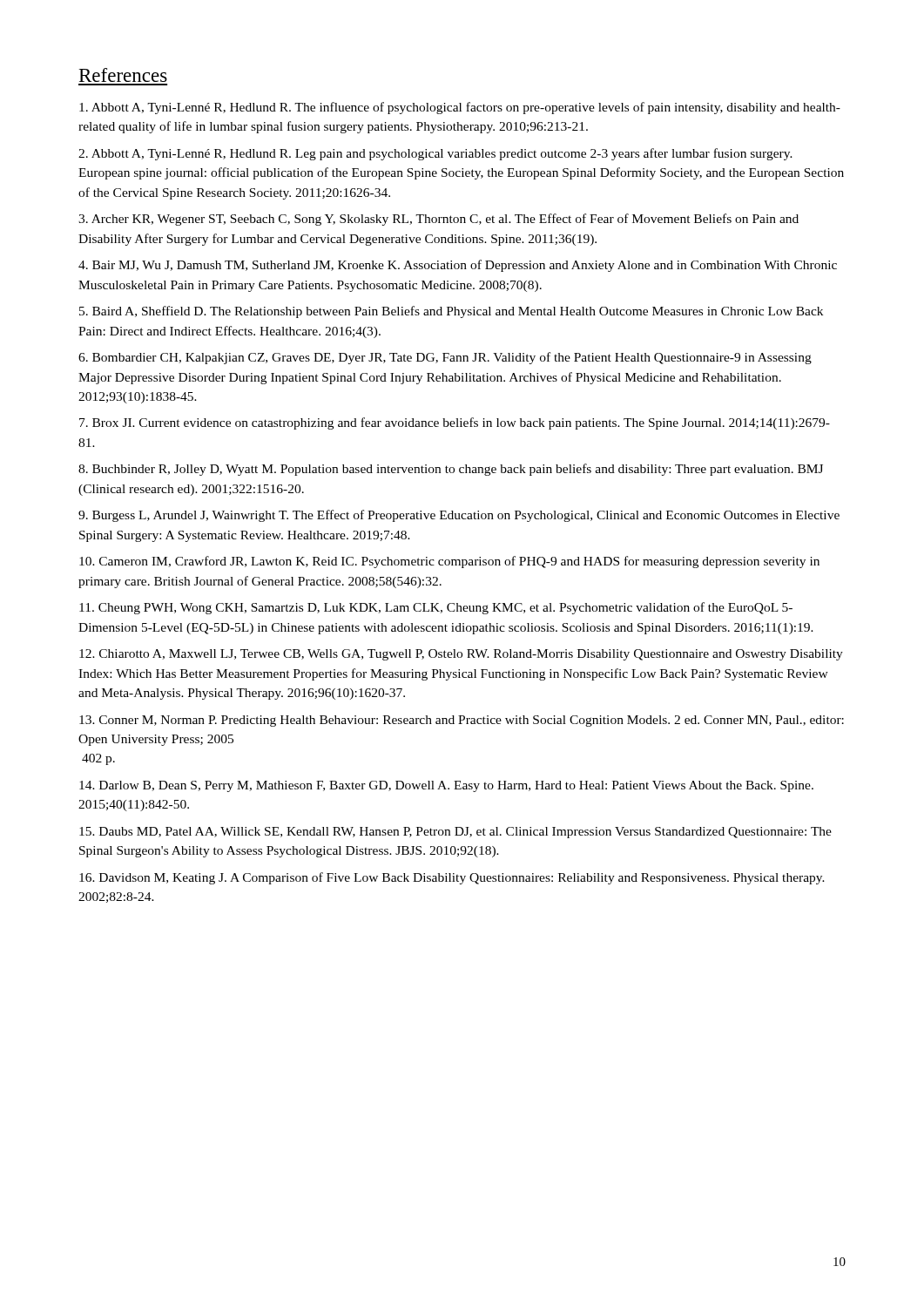
Task: Click on the list item that reads "14. Darlow B, Dean S, Perry M,"
Action: [446, 794]
